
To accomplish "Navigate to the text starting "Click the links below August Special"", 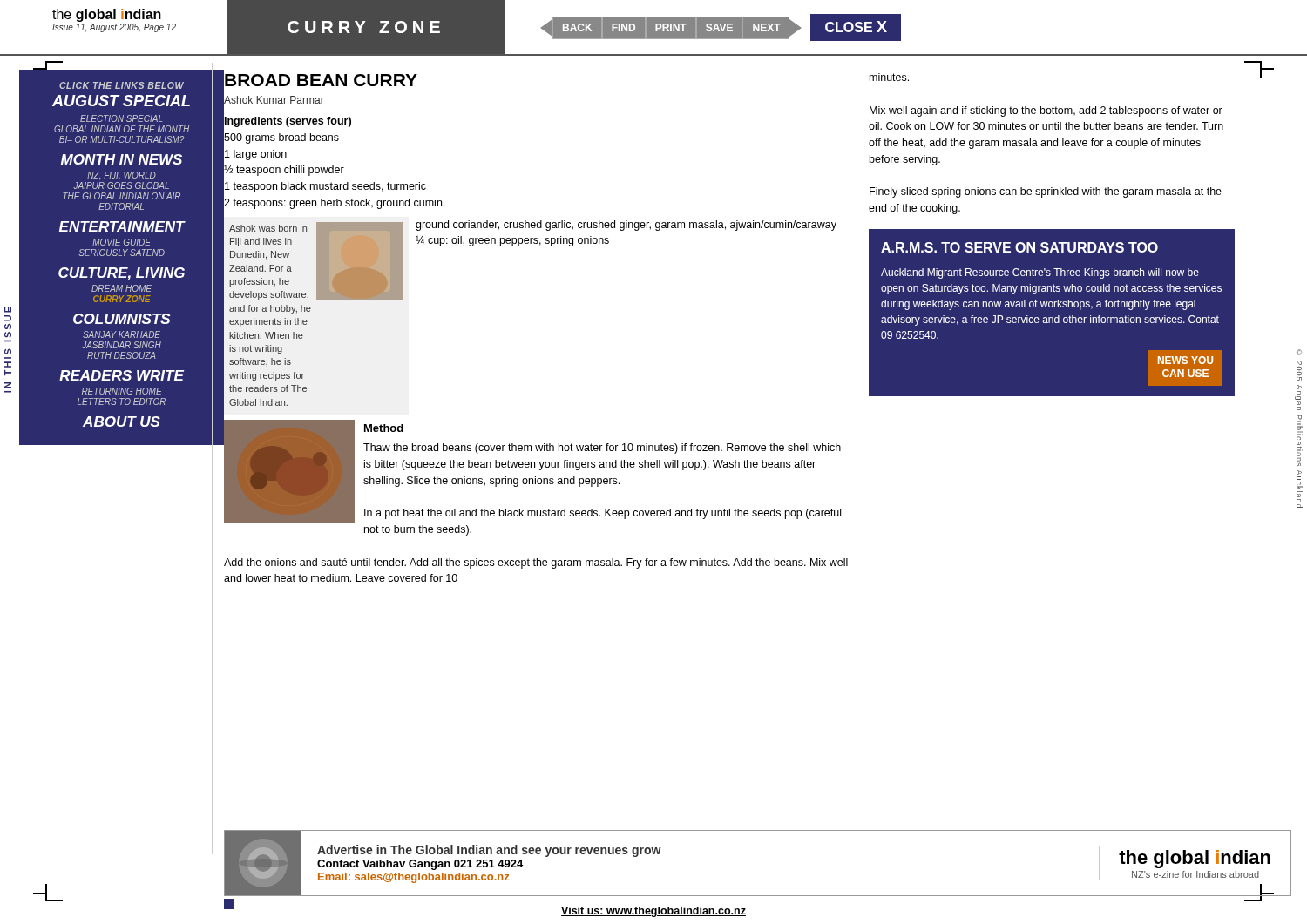I will [x=122, y=256].
